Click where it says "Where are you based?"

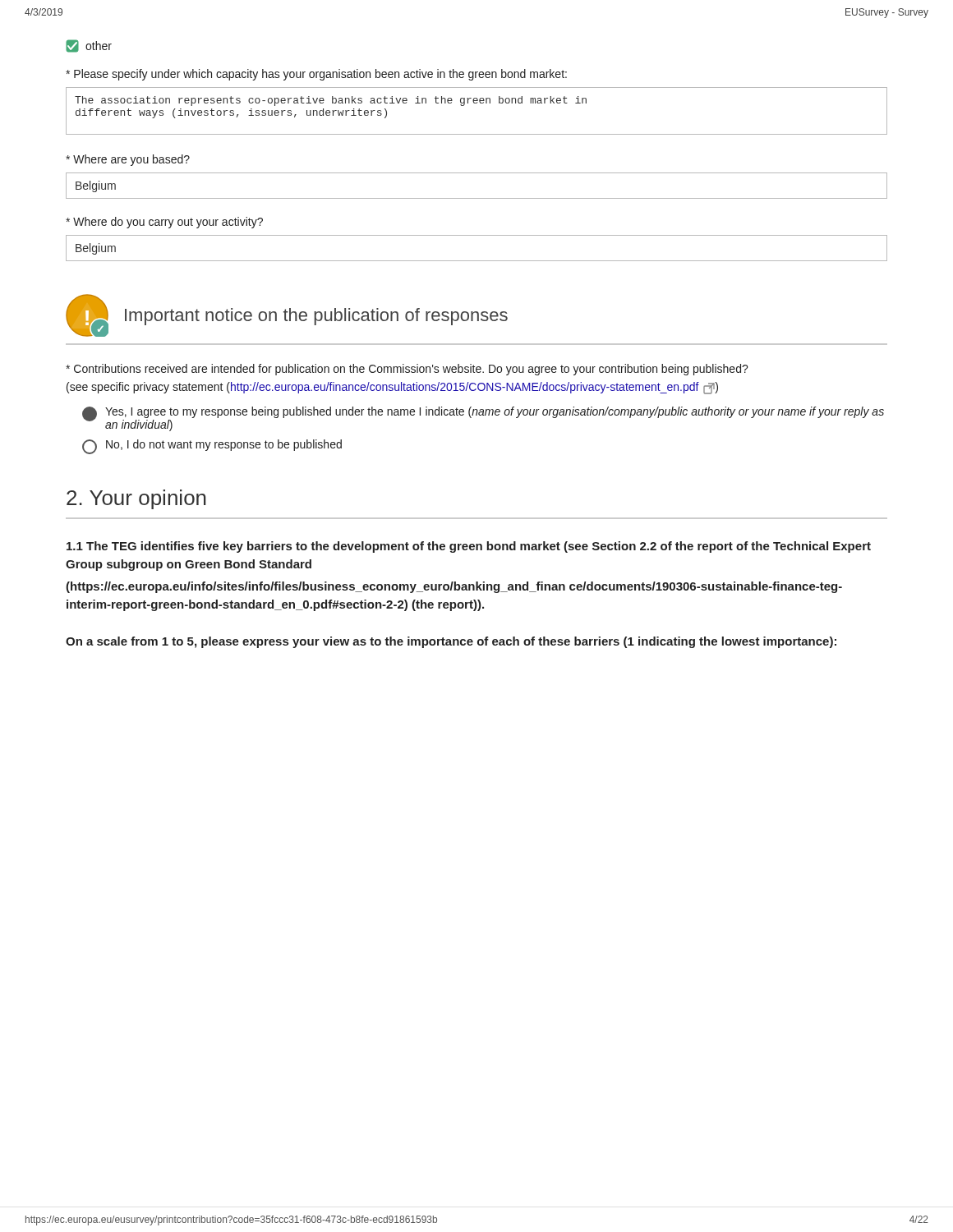(x=128, y=159)
